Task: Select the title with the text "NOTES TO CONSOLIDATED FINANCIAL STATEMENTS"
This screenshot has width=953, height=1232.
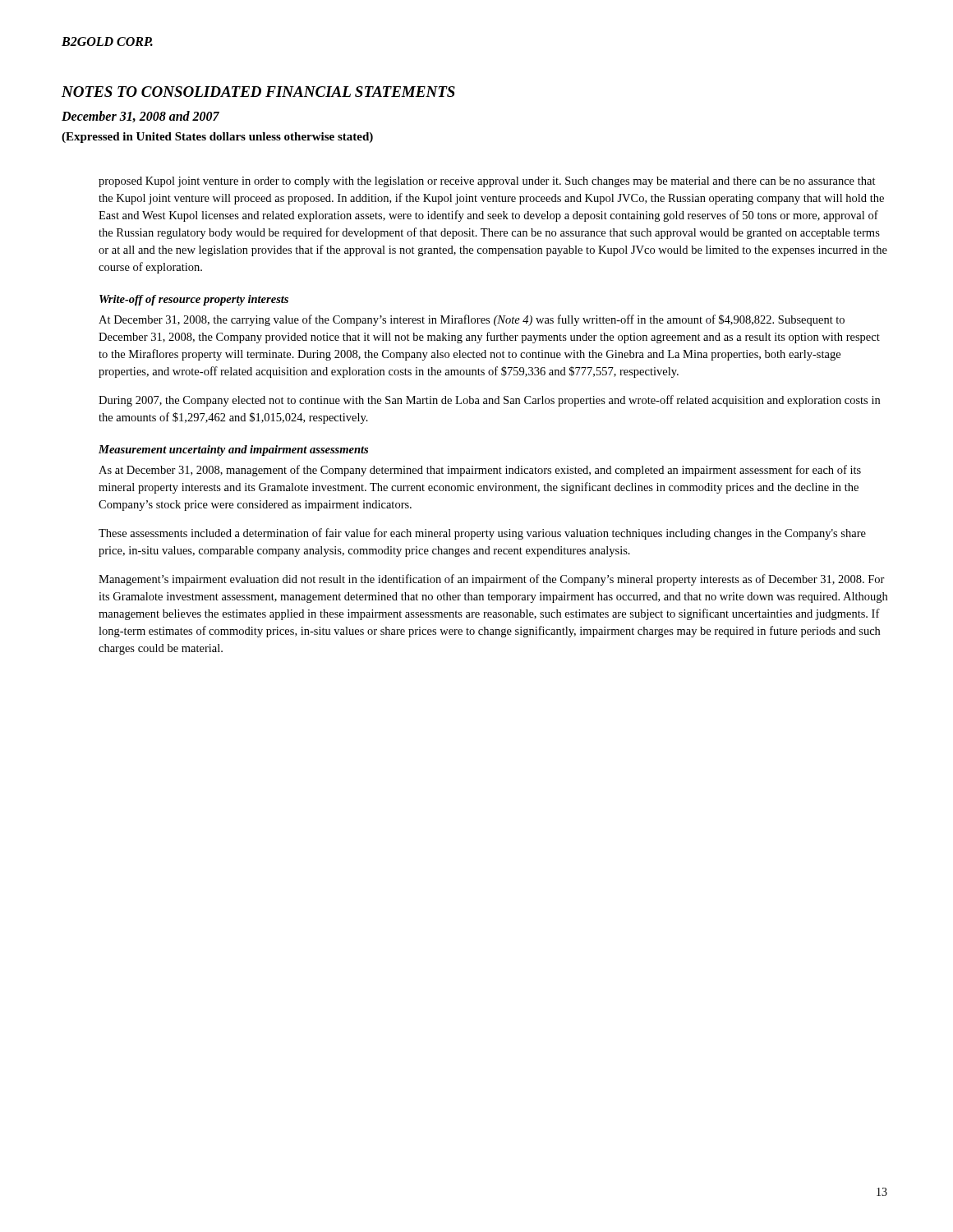Action: coord(259,92)
